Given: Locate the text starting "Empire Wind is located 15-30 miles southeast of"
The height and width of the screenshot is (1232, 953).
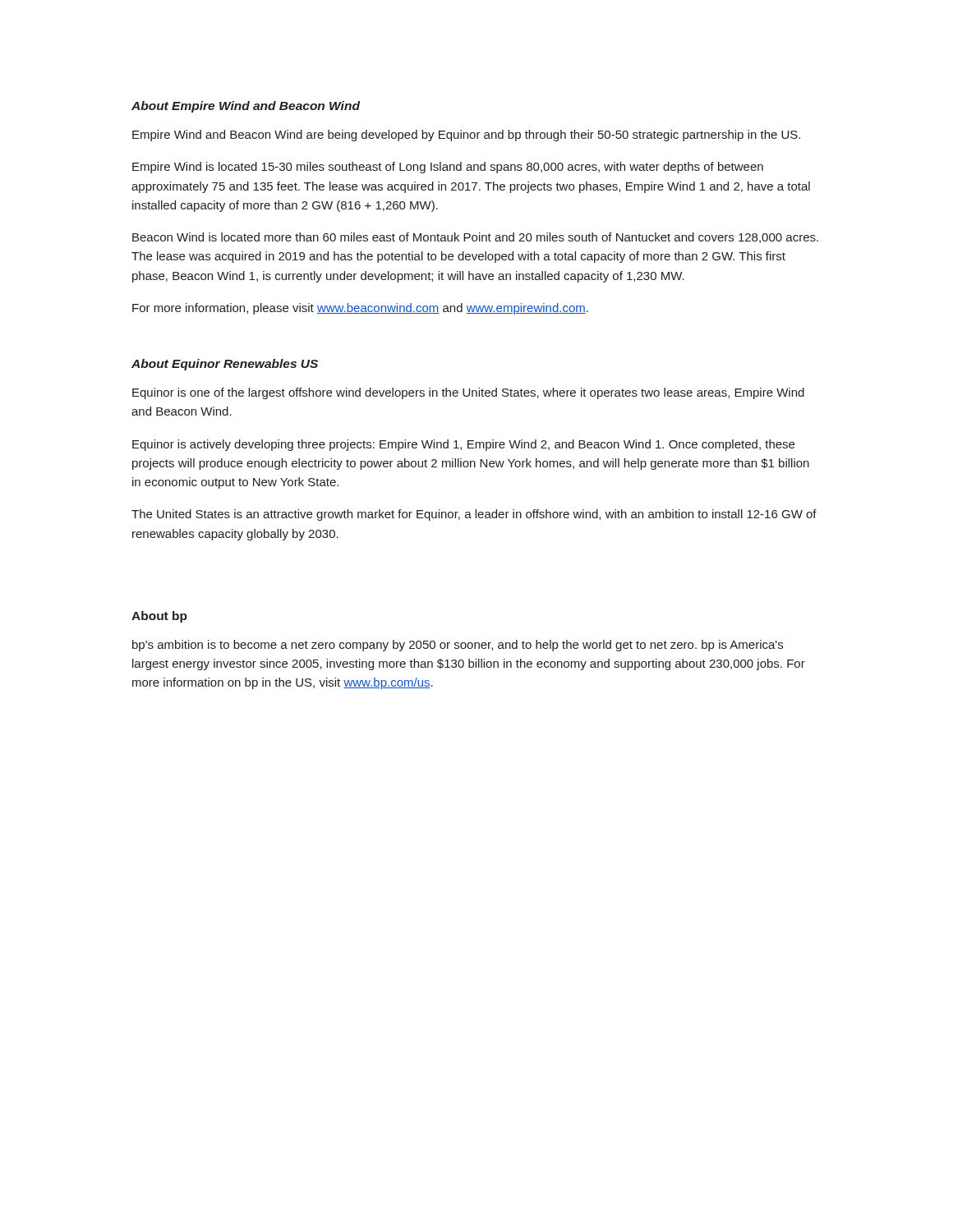Looking at the screenshot, I should (x=471, y=186).
